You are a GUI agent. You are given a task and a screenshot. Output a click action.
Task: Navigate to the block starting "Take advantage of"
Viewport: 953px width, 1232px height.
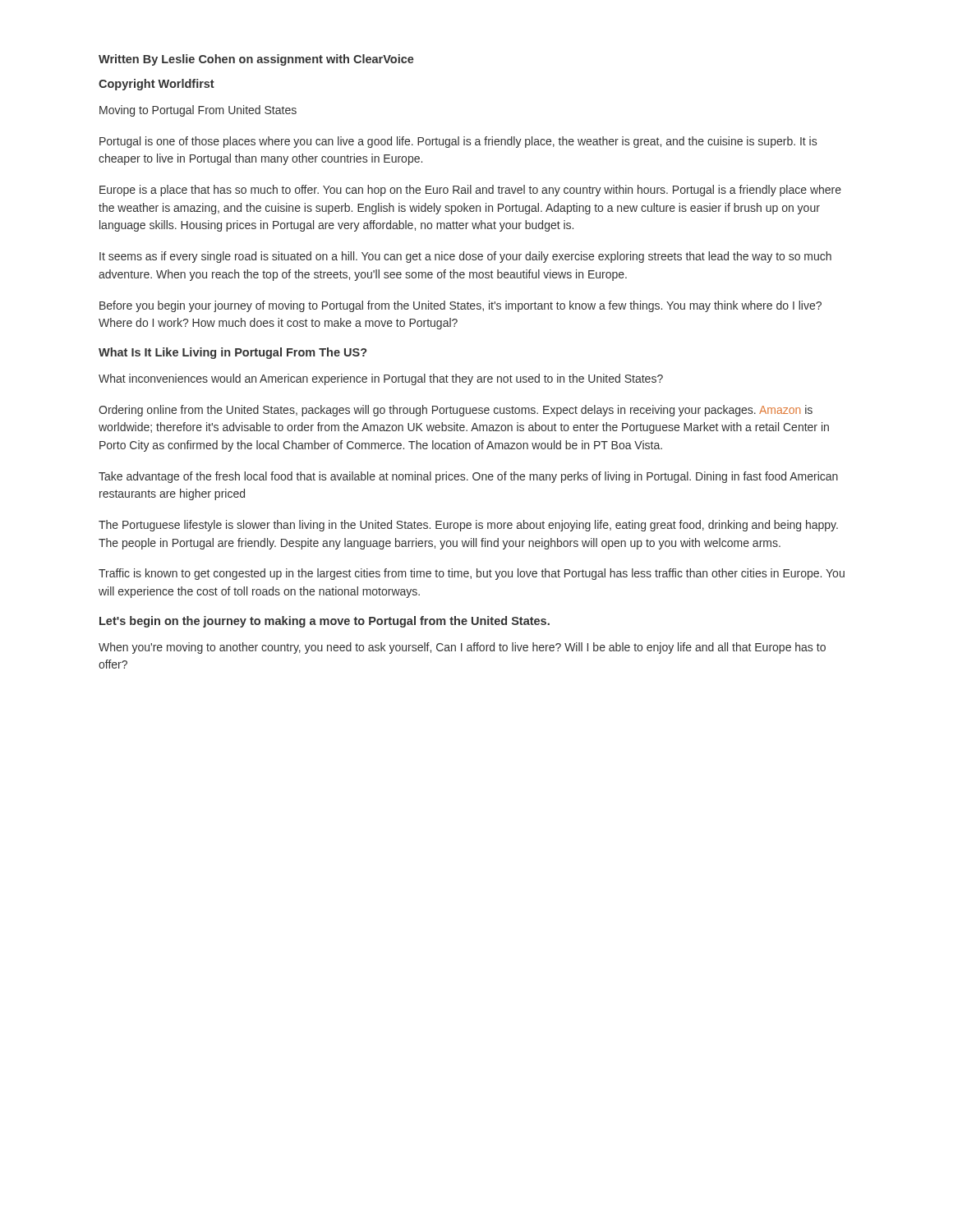click(468, 485)
